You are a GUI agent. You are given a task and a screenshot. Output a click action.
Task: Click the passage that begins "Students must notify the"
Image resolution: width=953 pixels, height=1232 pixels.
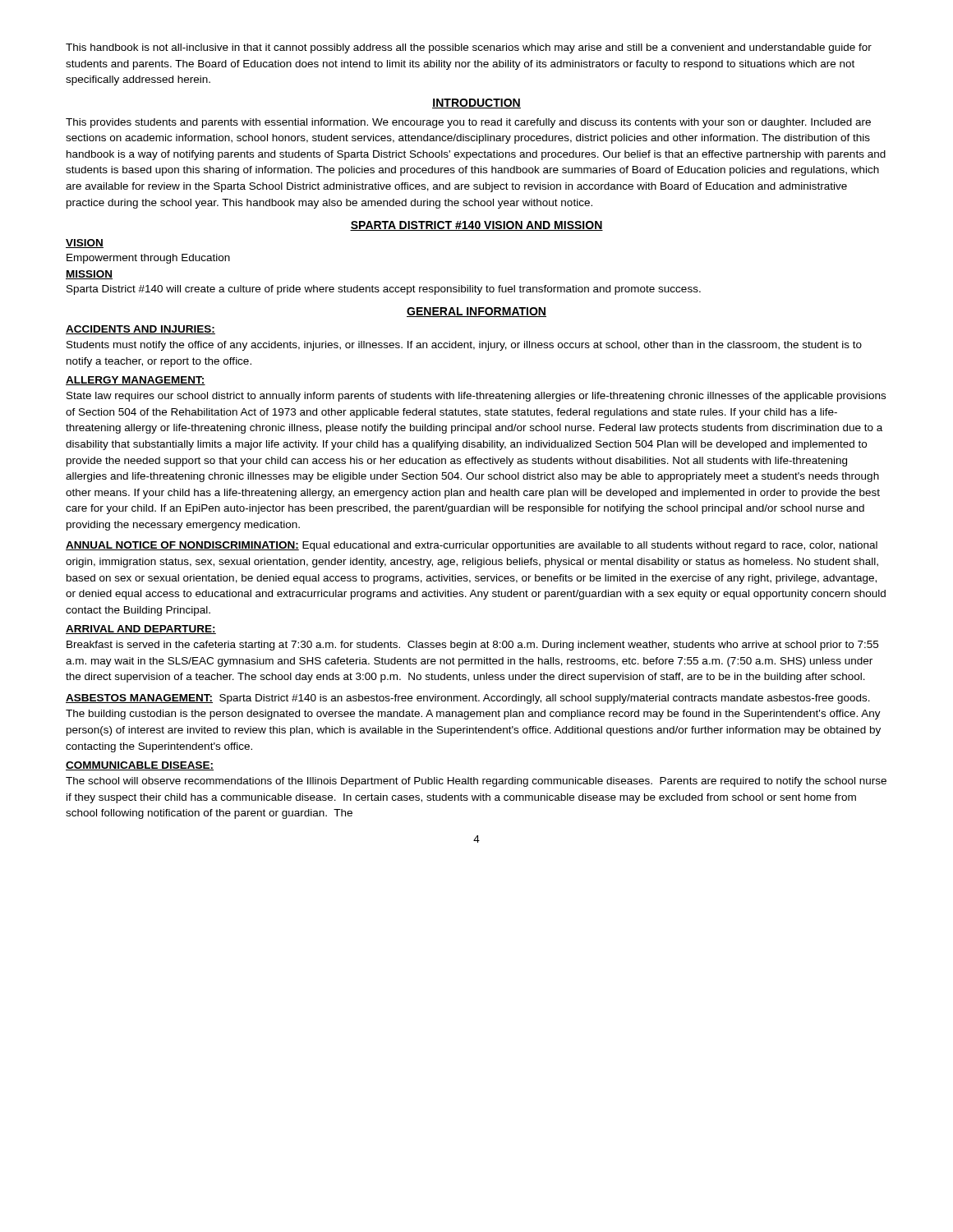click(464, 353)
